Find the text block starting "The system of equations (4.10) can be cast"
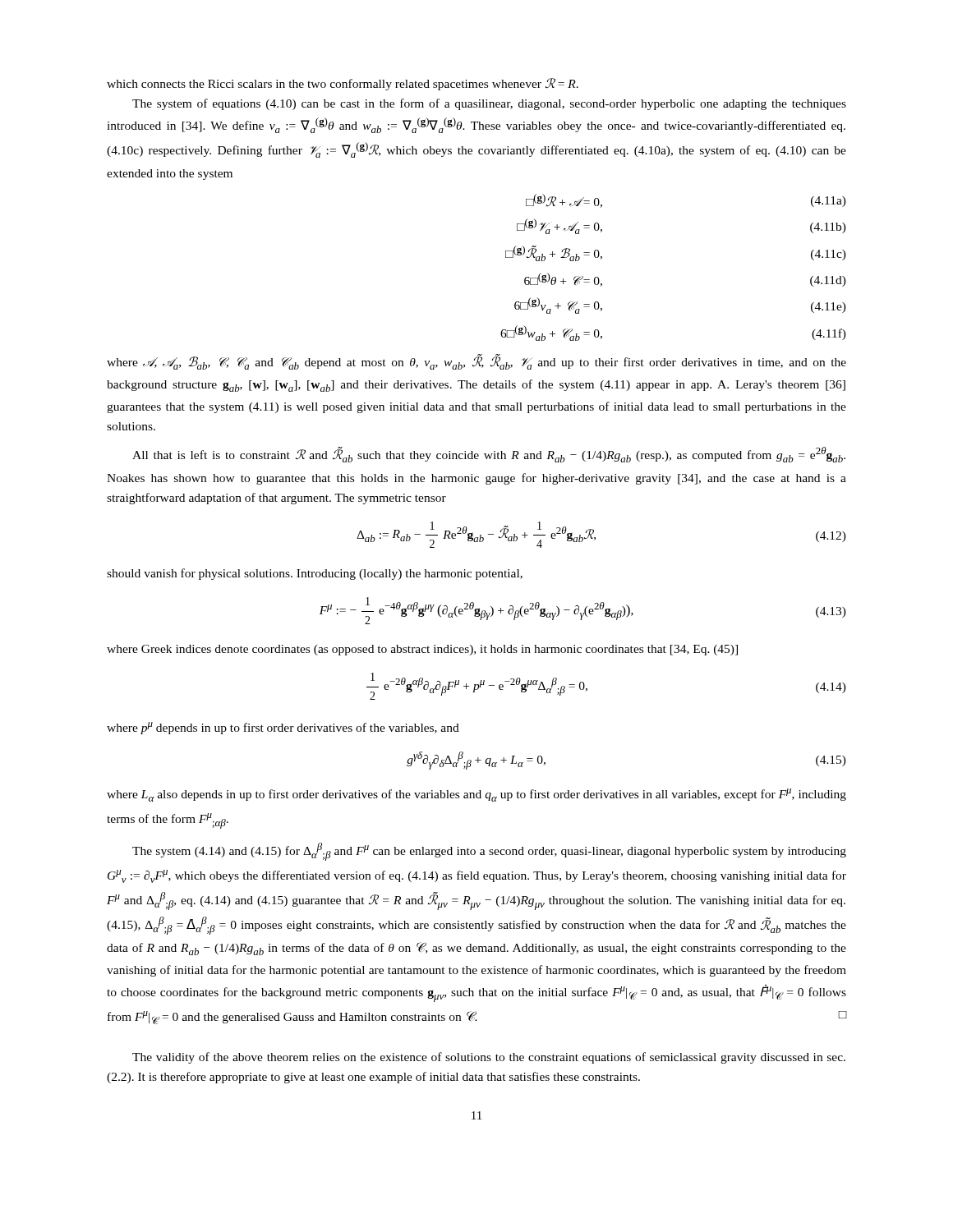 (x=476, y=138)
